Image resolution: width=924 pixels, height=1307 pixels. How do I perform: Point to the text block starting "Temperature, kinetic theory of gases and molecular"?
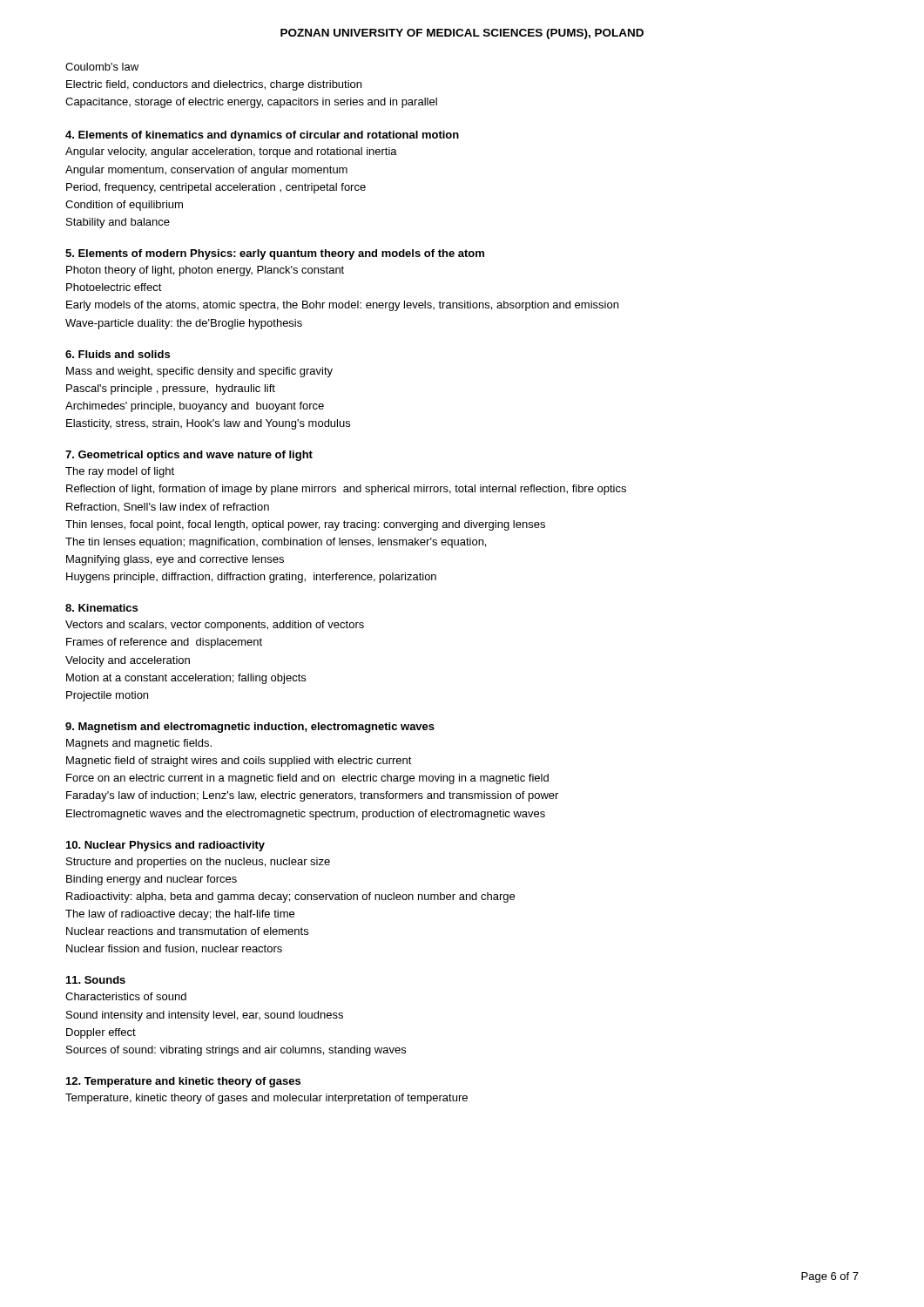267,1097
